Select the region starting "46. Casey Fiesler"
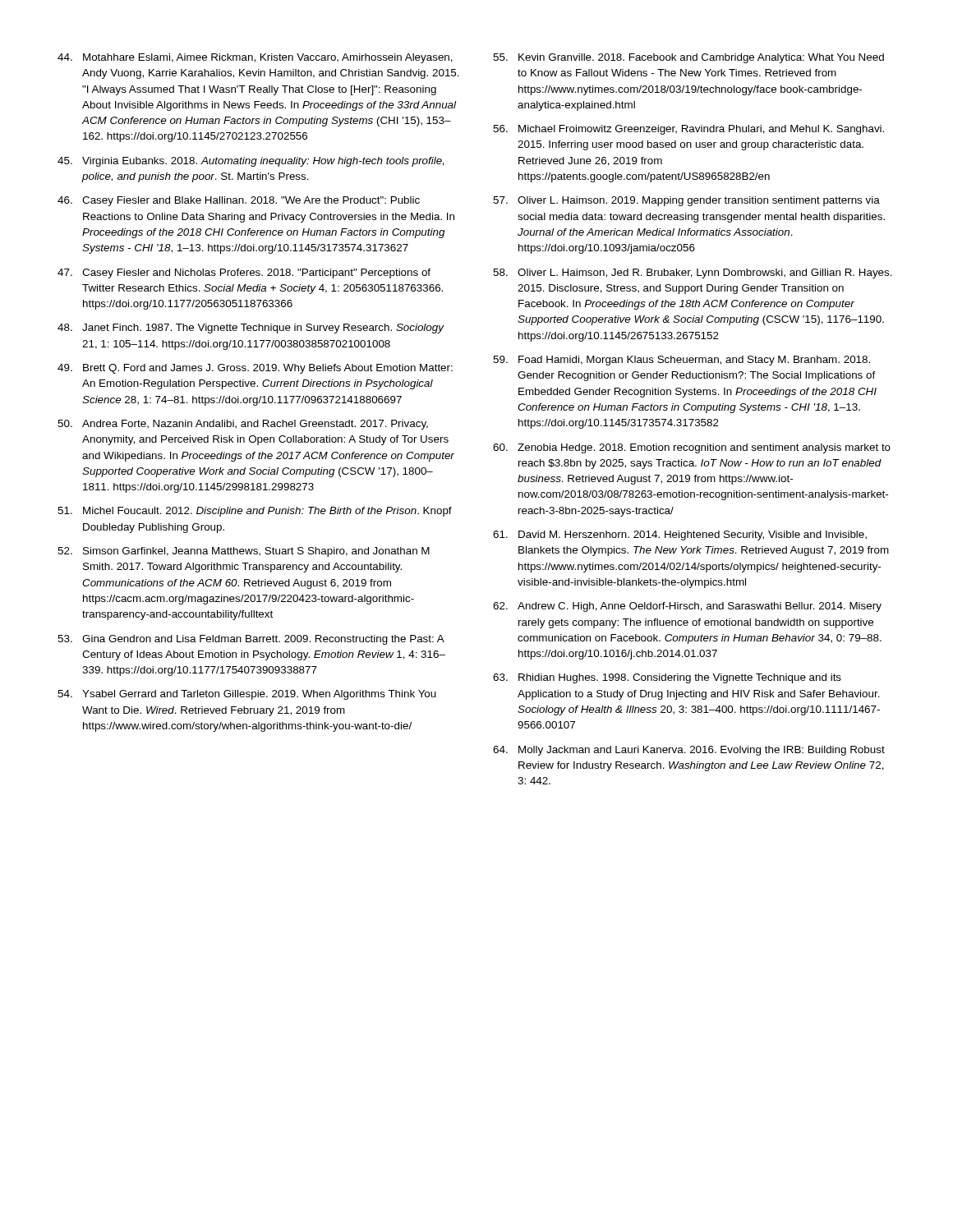The width and height of the screenshot is (953, 1232). 259,224
